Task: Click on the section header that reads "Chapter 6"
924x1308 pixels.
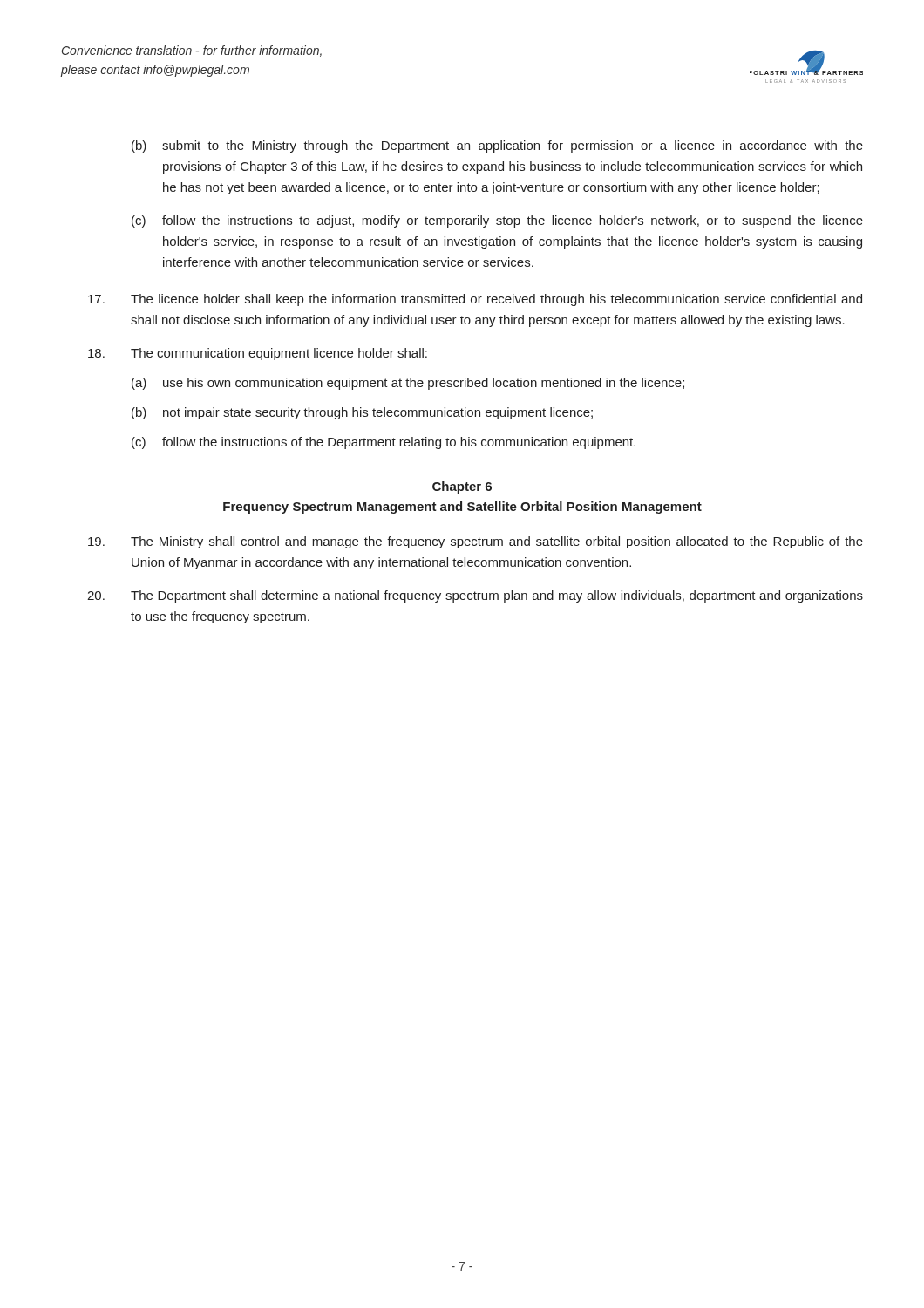Action: pos(462,486)
